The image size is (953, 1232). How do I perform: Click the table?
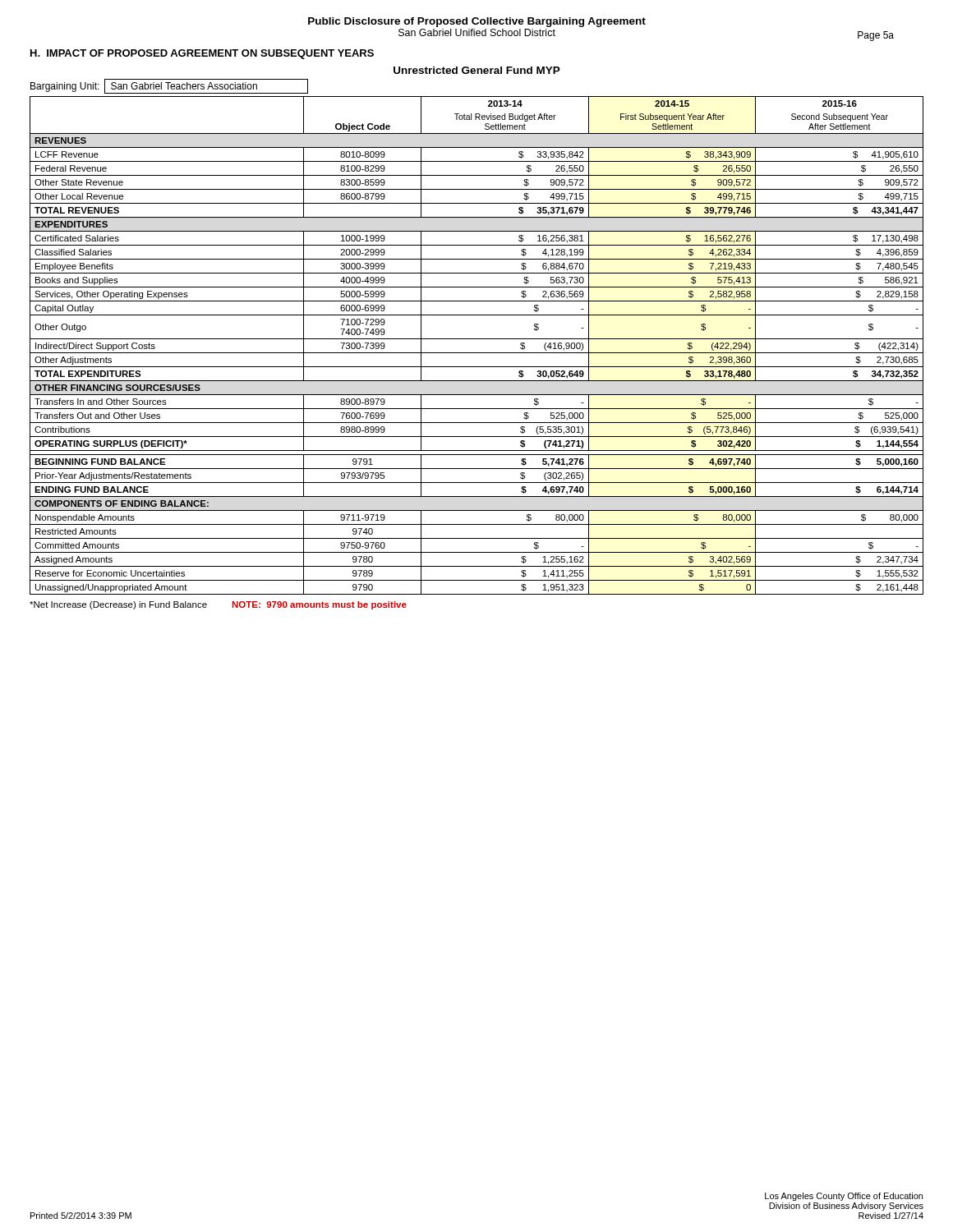point(476,345)
